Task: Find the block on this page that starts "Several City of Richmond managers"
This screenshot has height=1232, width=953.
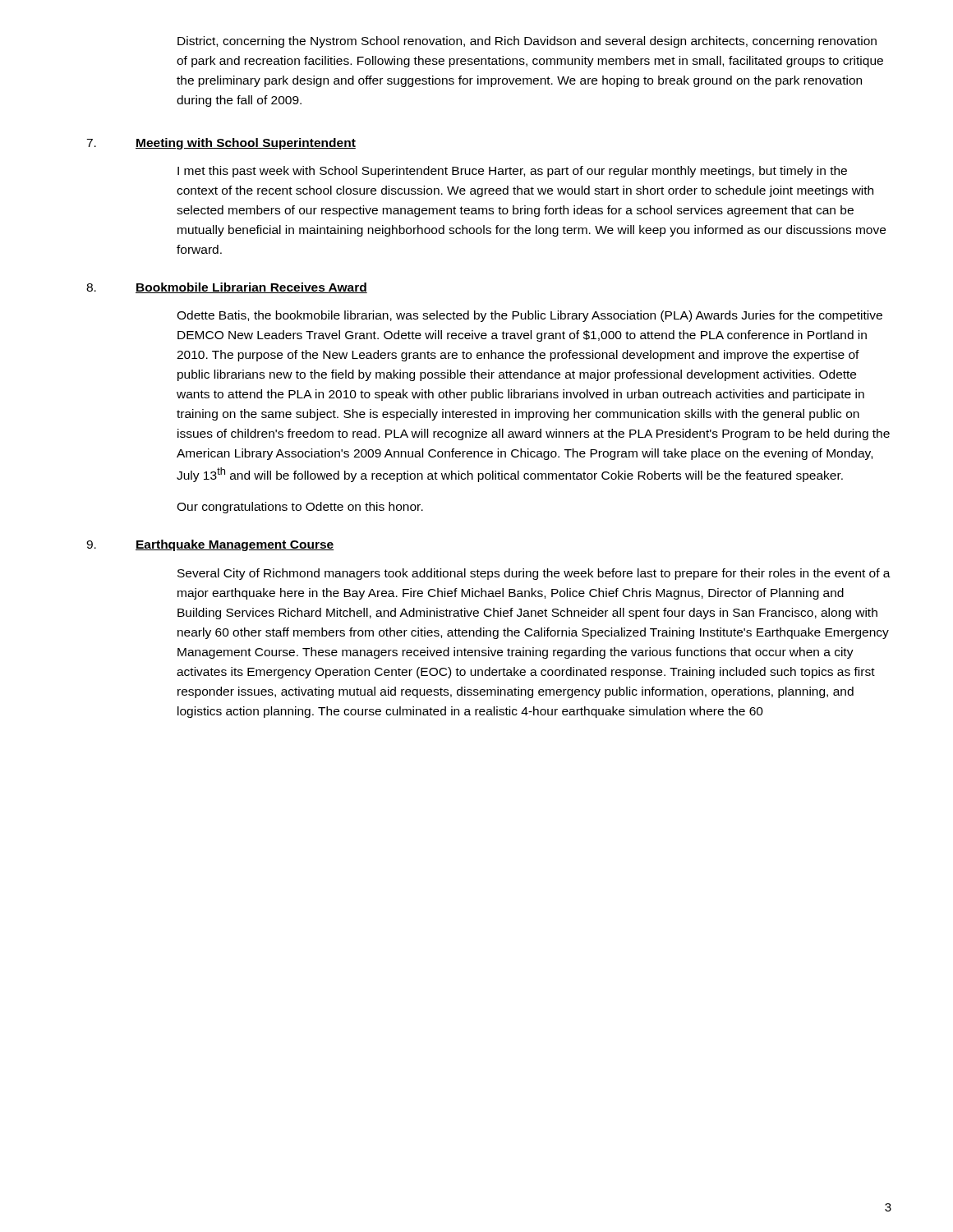Action: pyautogui.click(x=534, y=642)
